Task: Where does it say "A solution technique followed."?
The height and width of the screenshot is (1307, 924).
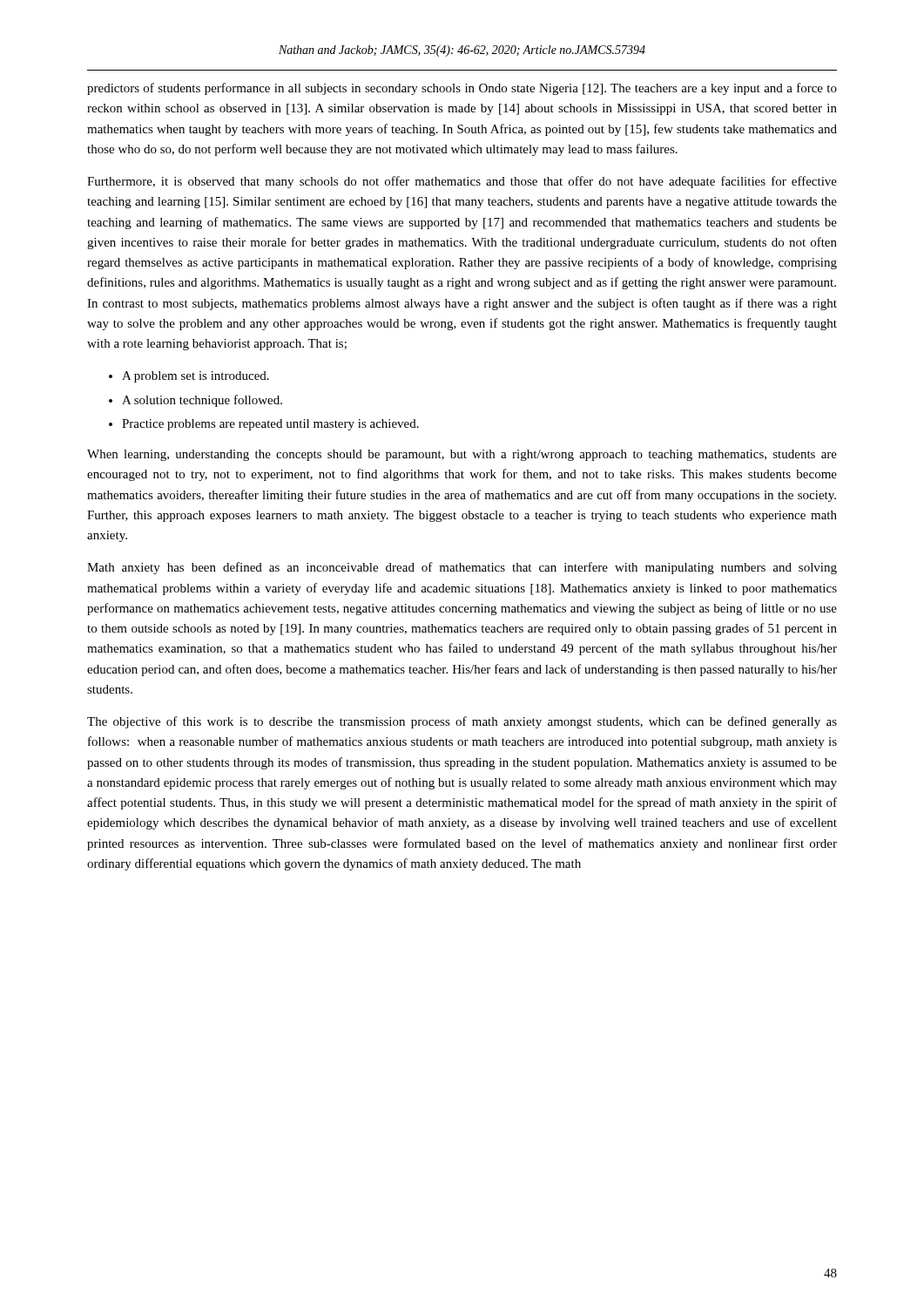Action: 202,399
